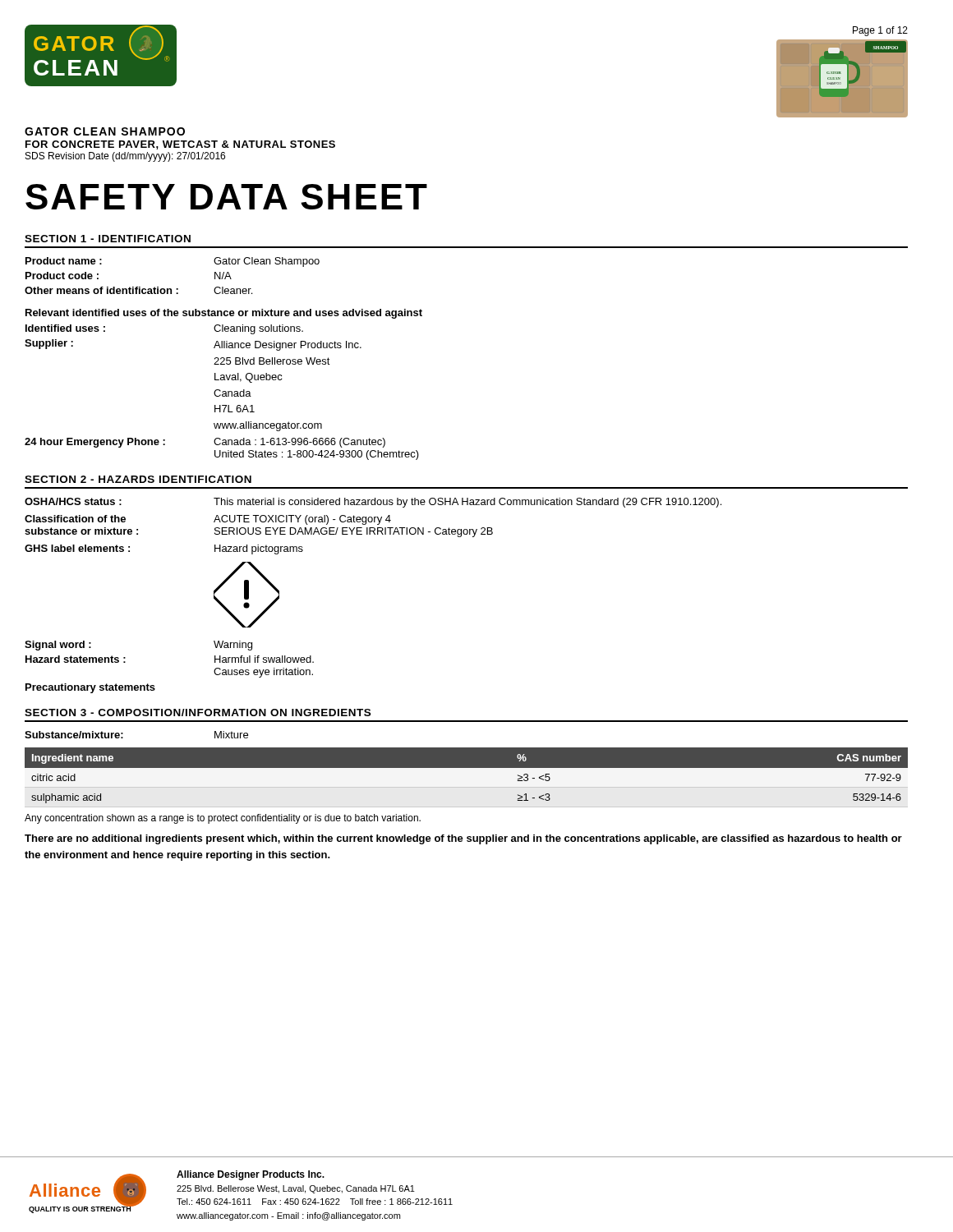Select the text with the text "Substance/mixture: Mixture"

pyautogui.click(x=77, y=735)
